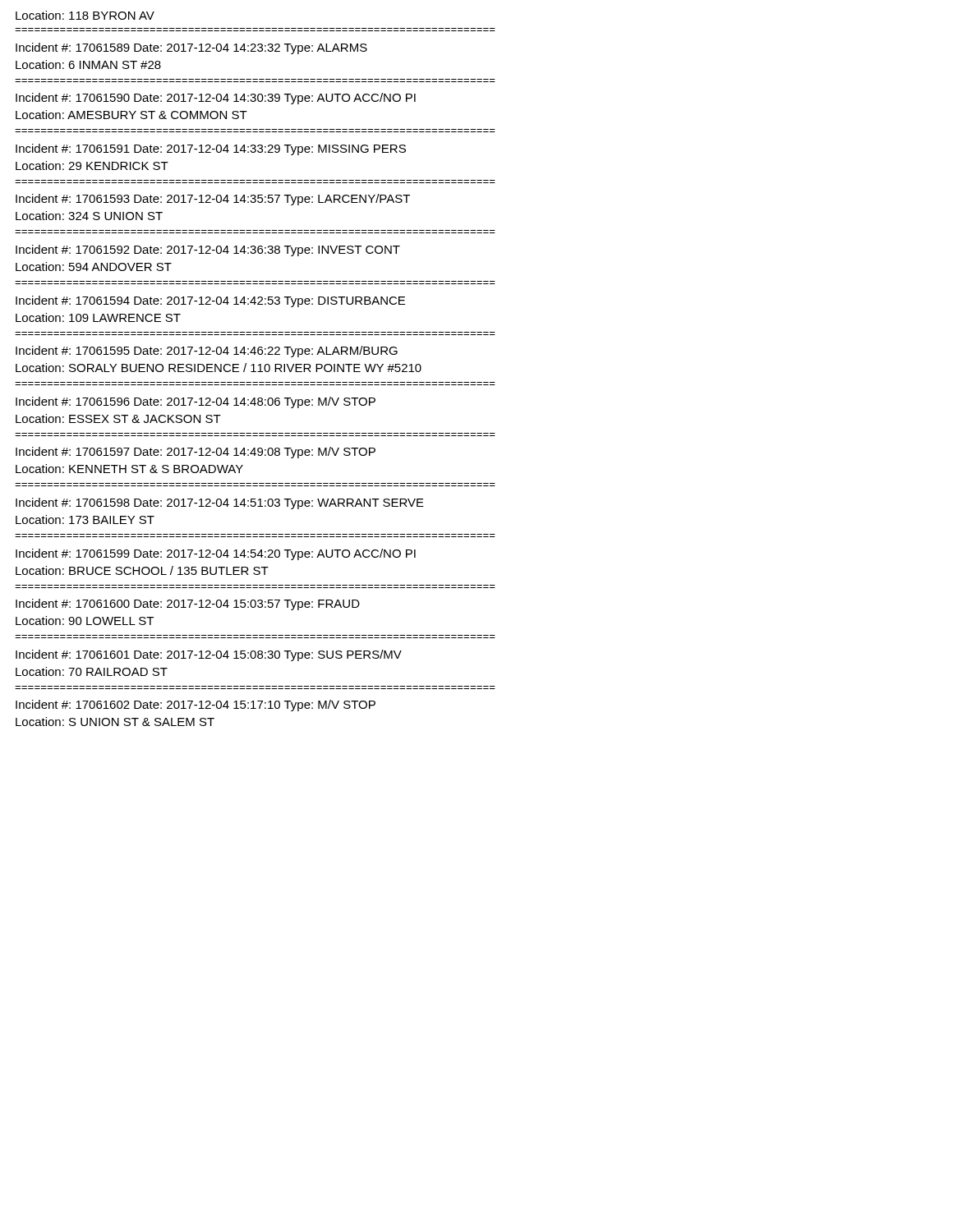Locate the text starting "=========================================================================== Incident #: 17061597 Date:"

click(196, 453)
